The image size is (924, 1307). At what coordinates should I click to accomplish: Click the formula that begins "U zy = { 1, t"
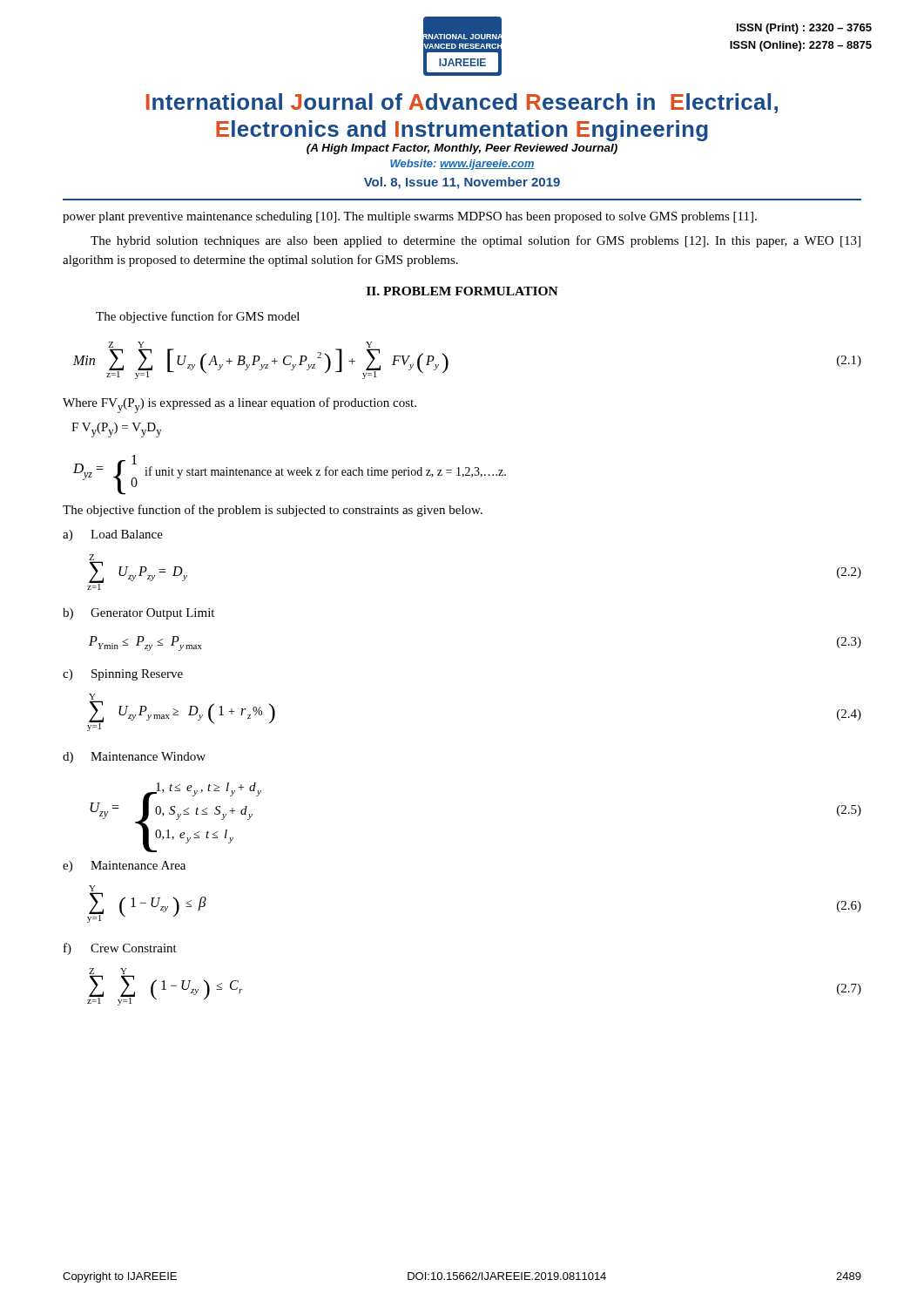[x=181, y=815]
